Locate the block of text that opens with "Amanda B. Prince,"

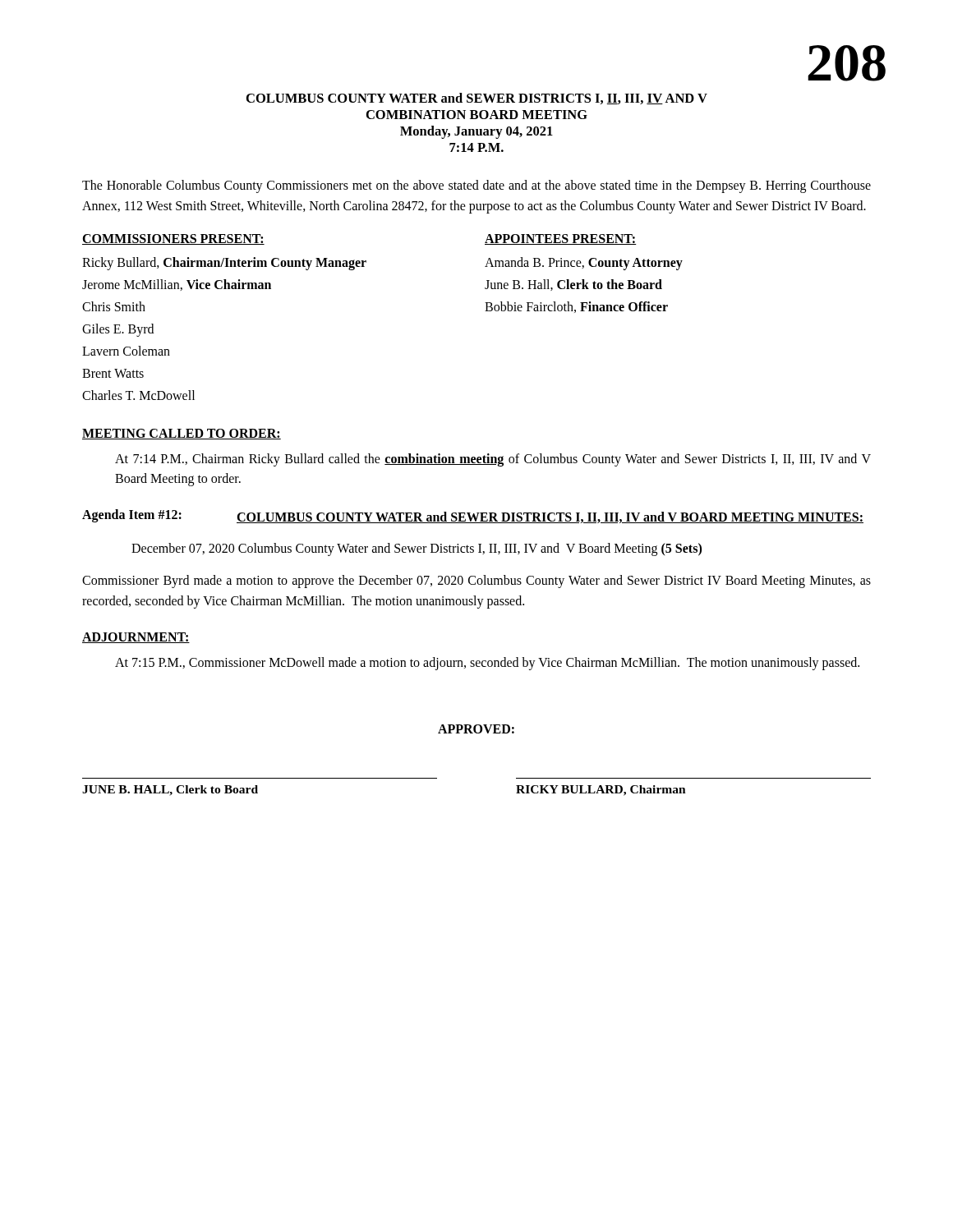[584, 264]
